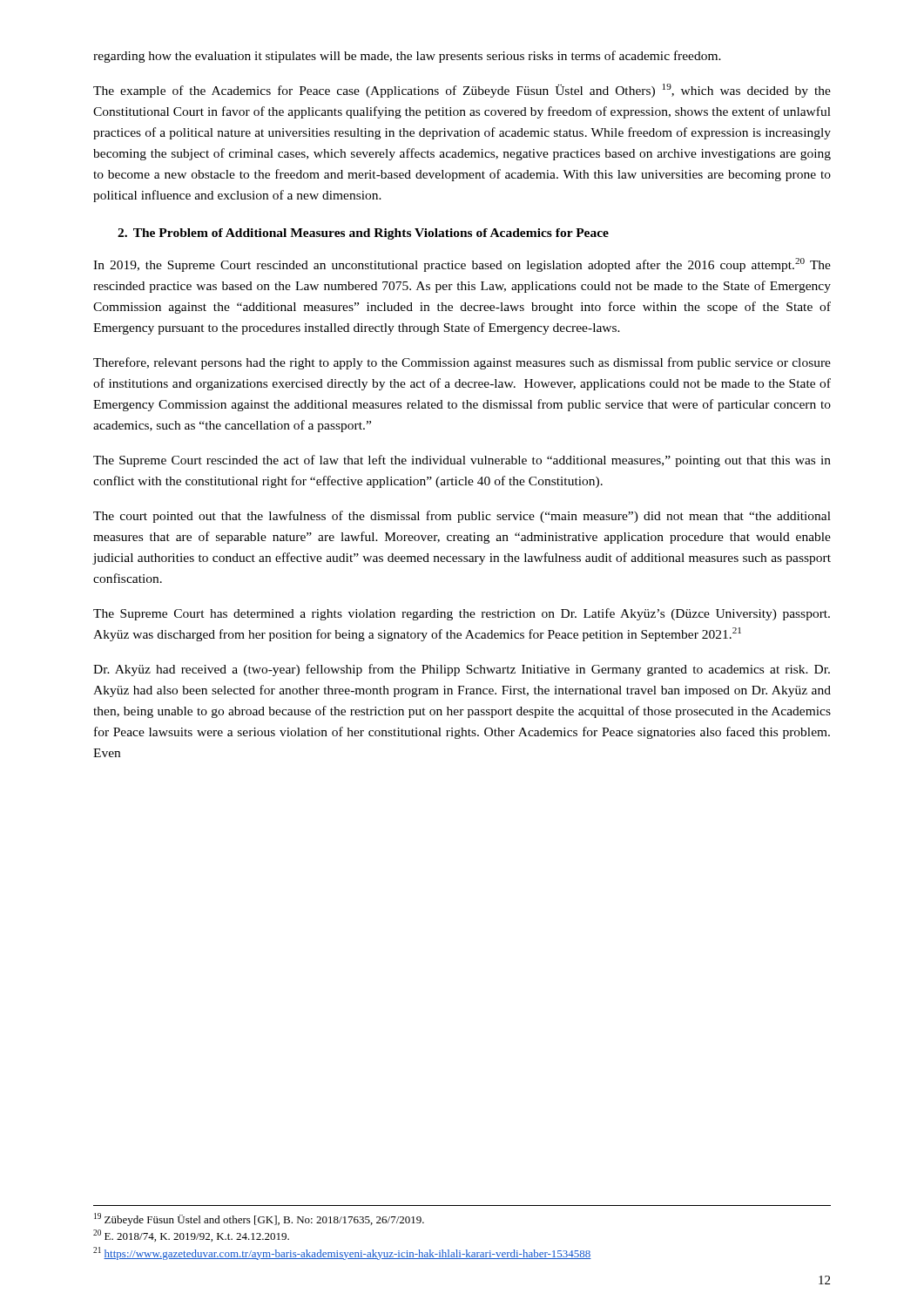The image size is (924, 1307).
Task: Point to the element starting "Dr. Akyüz had received a (two-year) fellowship from"
Action: 462,711
